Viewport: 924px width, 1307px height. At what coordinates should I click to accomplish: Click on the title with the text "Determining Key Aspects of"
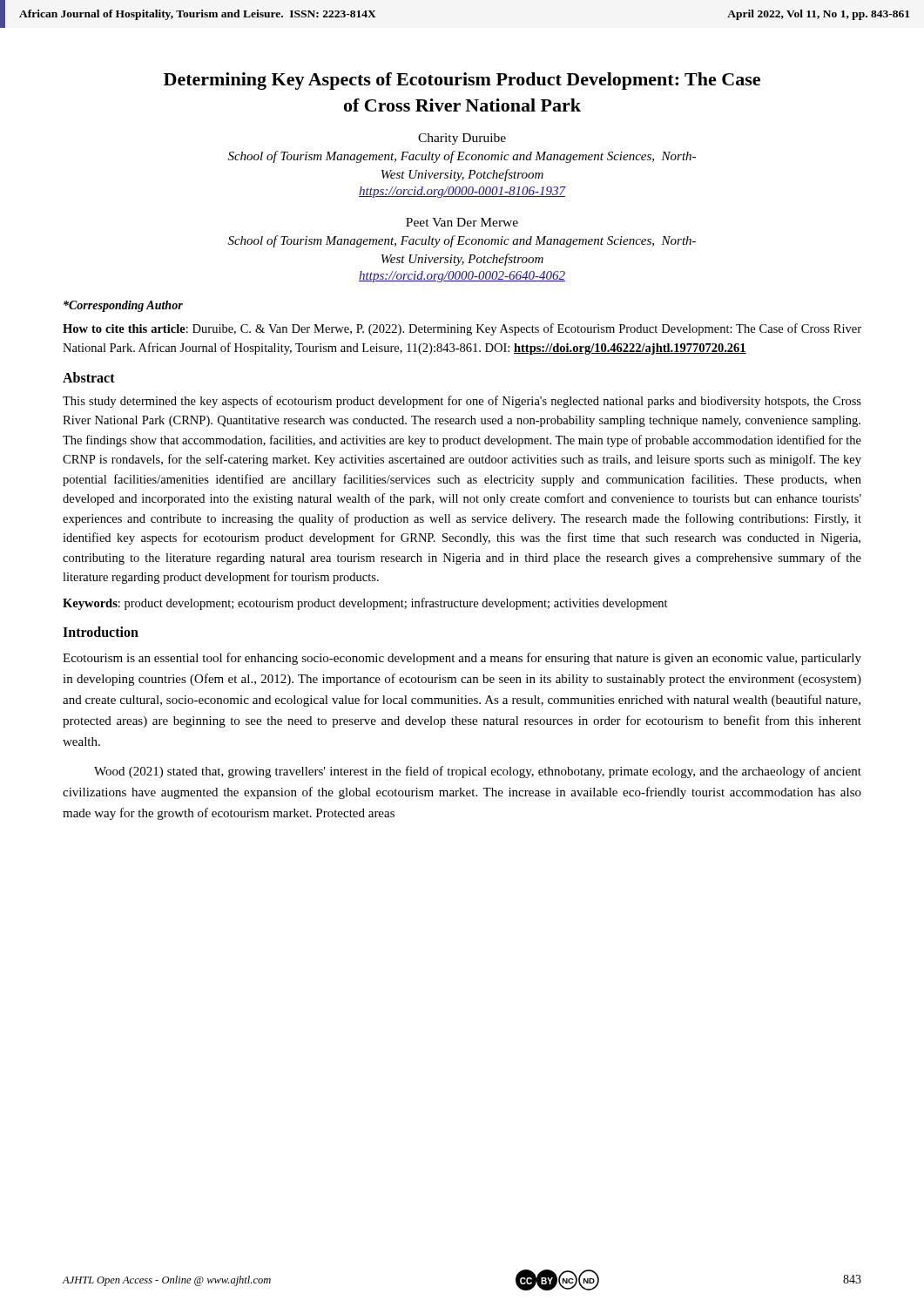click(462, 92)
